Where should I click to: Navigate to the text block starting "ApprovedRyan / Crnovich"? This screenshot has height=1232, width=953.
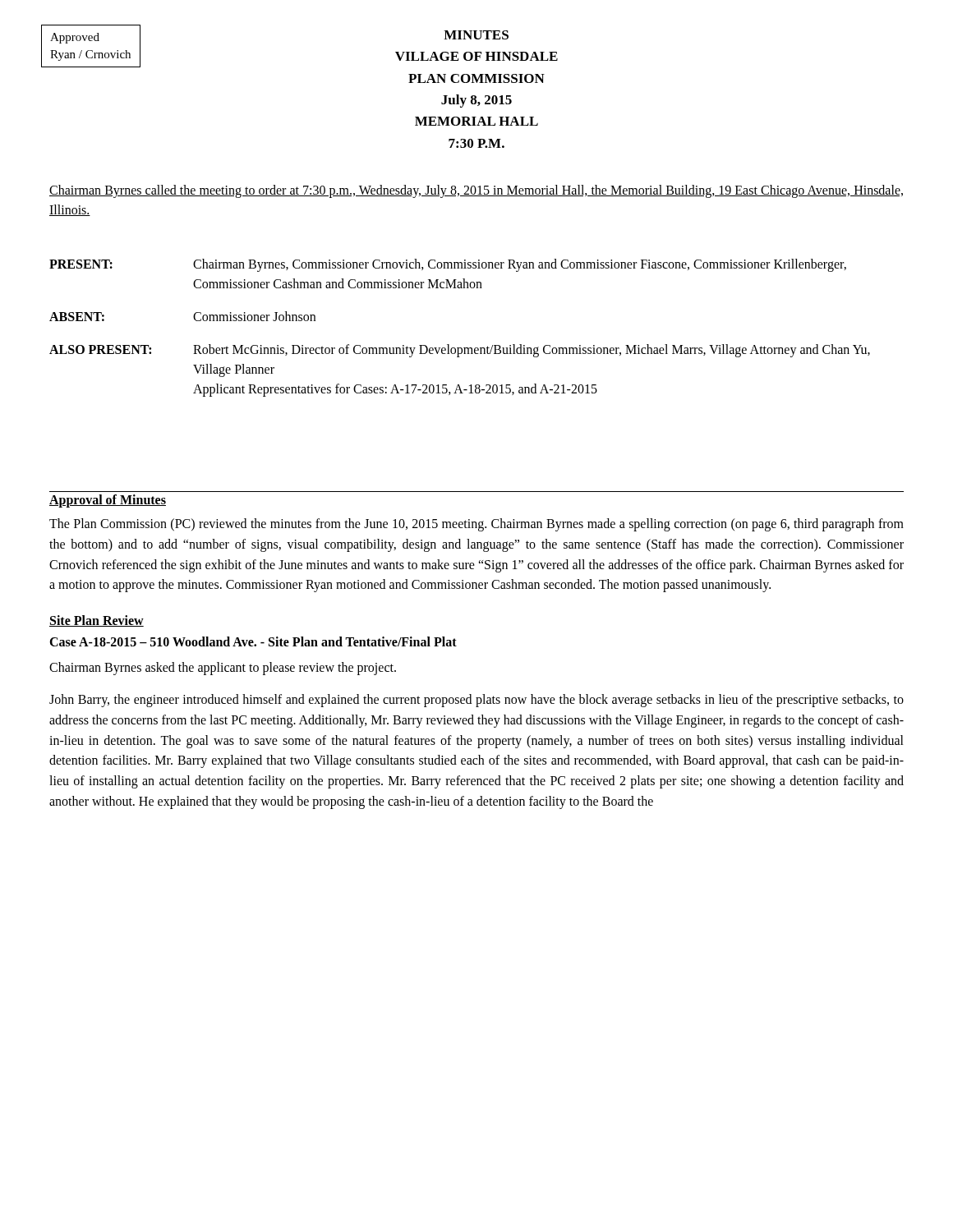91,46
